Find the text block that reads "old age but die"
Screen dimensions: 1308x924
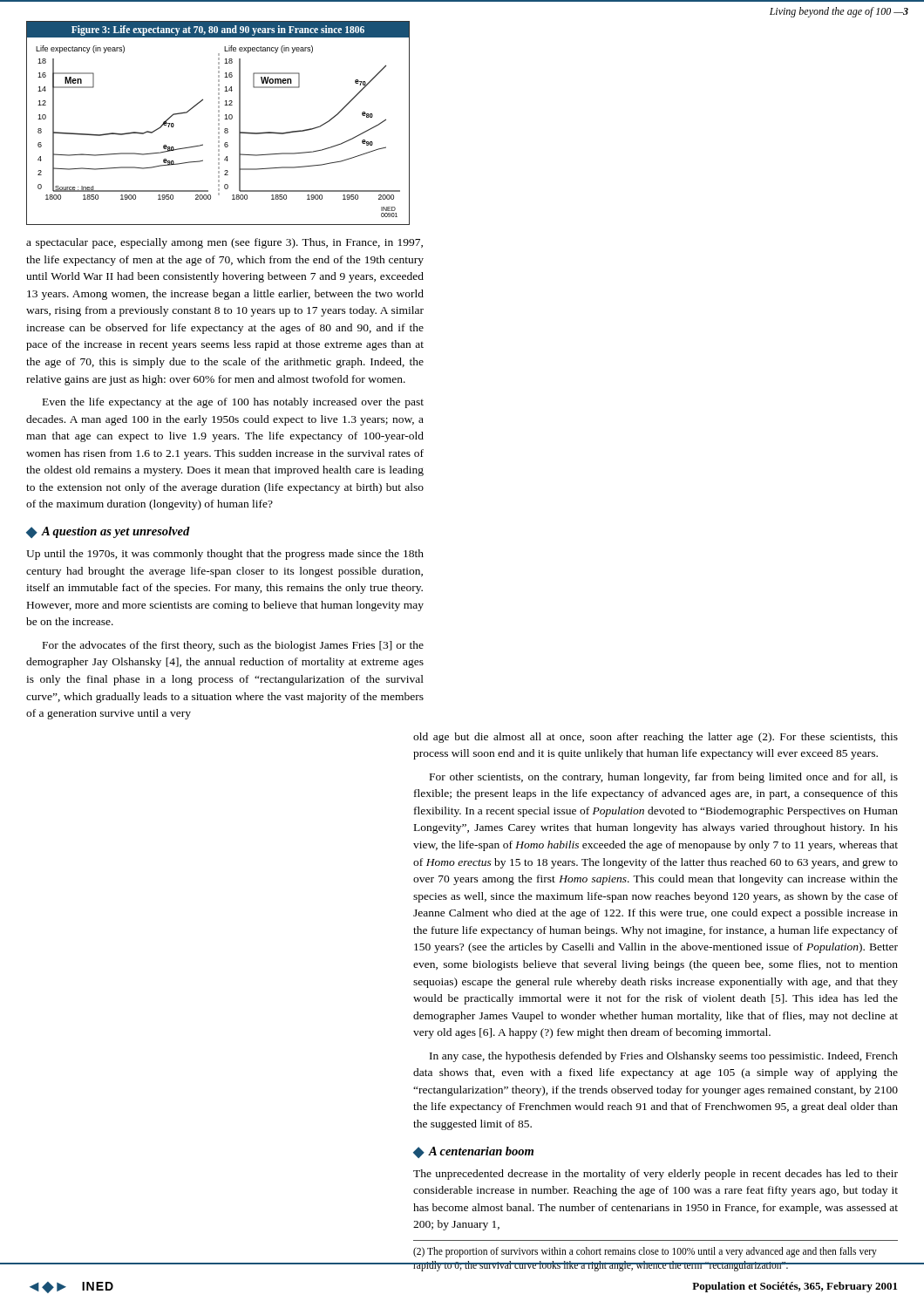[656, 930]
